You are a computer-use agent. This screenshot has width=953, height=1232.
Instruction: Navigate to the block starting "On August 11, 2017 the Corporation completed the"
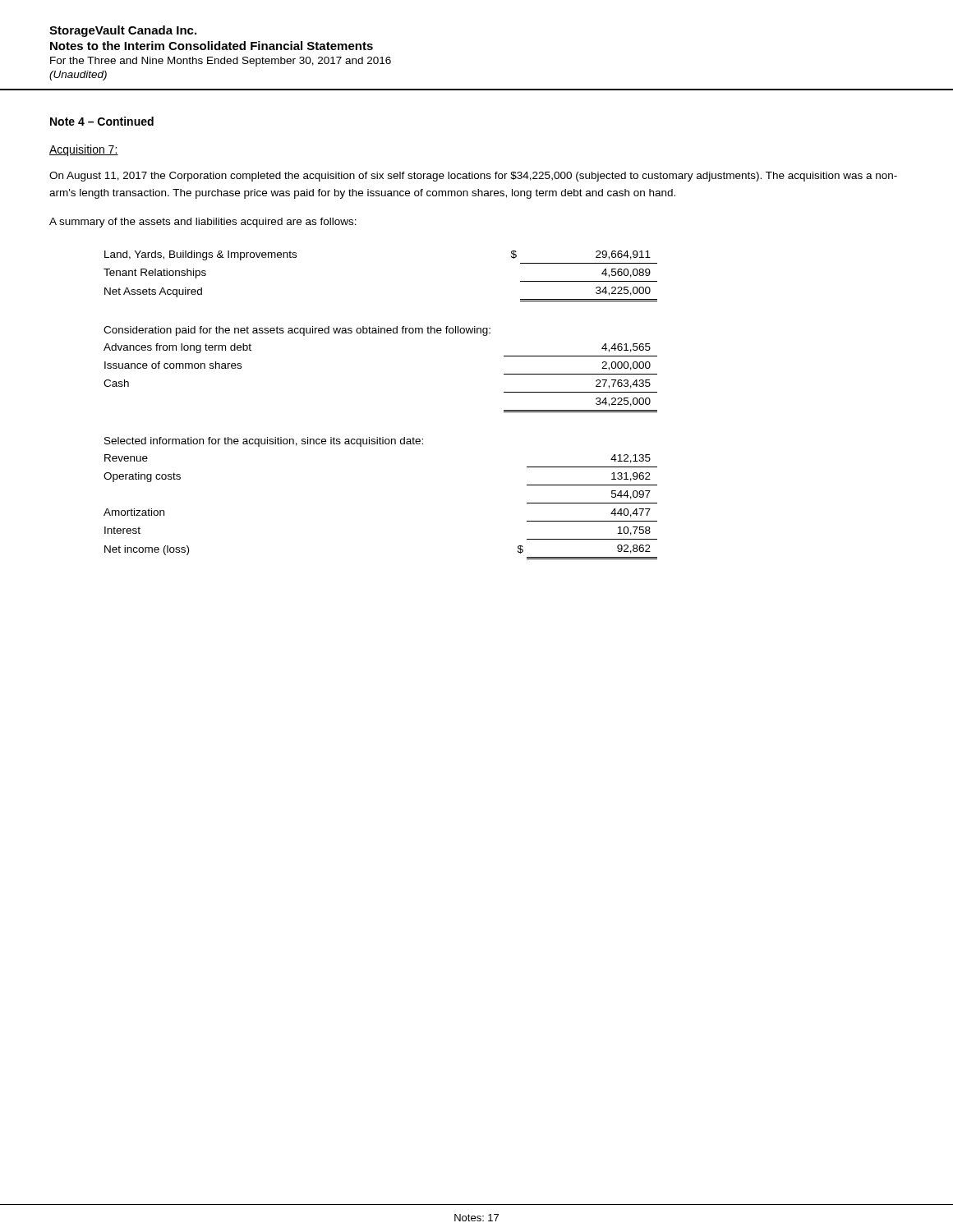[x=473, y=184]
